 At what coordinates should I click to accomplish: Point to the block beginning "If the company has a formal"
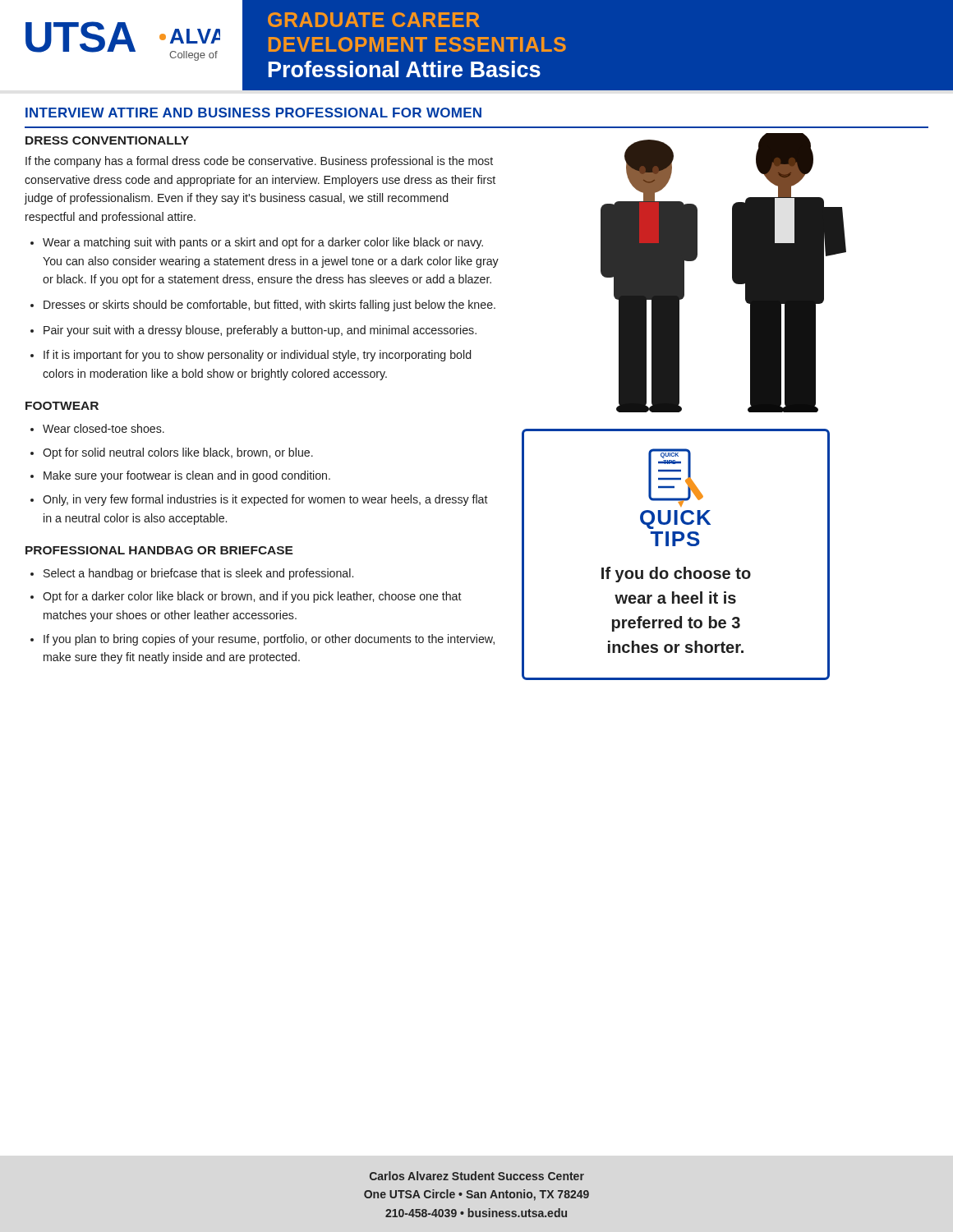260,189
